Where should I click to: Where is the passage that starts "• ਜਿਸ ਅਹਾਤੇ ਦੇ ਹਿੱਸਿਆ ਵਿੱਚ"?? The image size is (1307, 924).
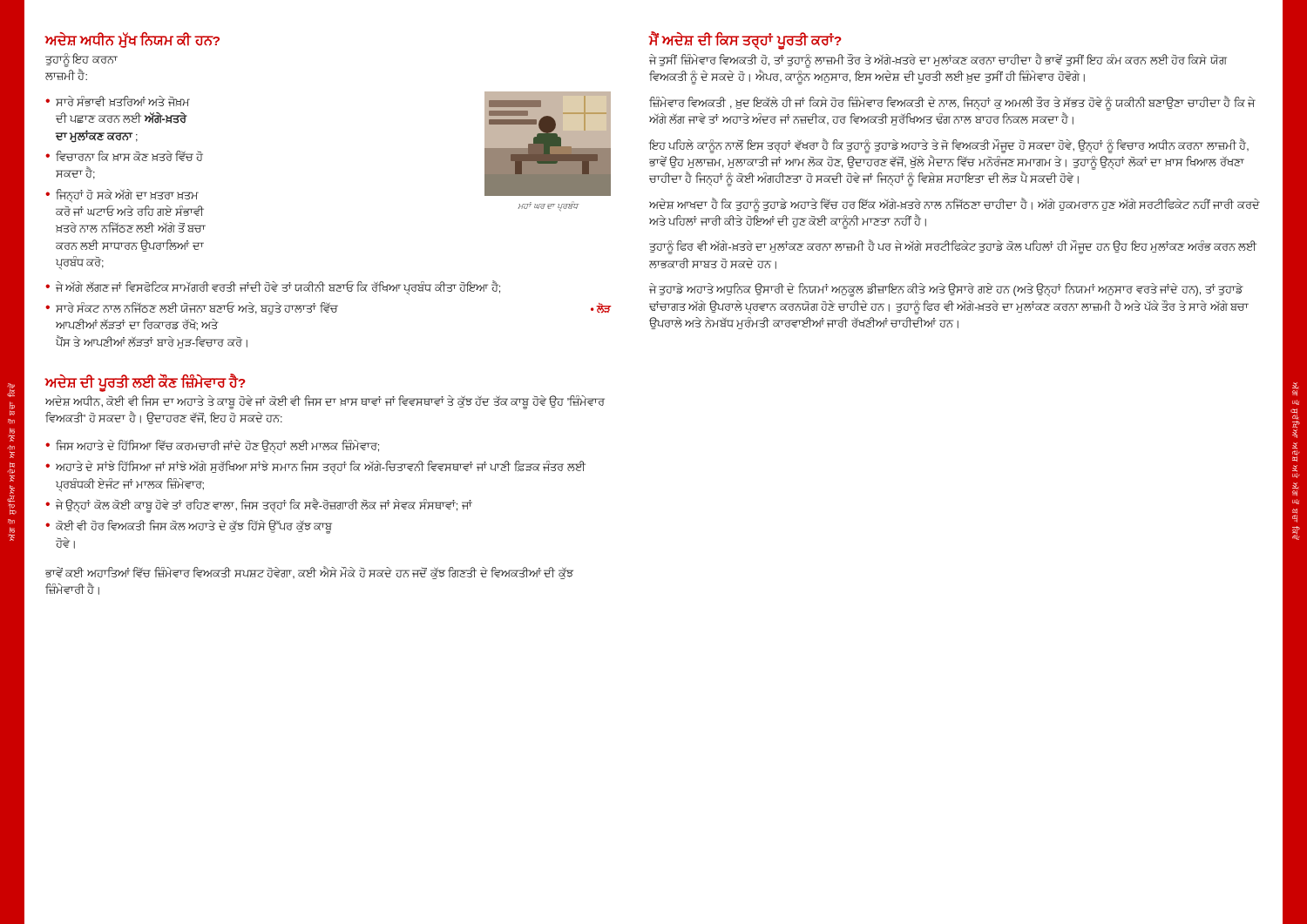pyautogui.click(x=213, y=447)
